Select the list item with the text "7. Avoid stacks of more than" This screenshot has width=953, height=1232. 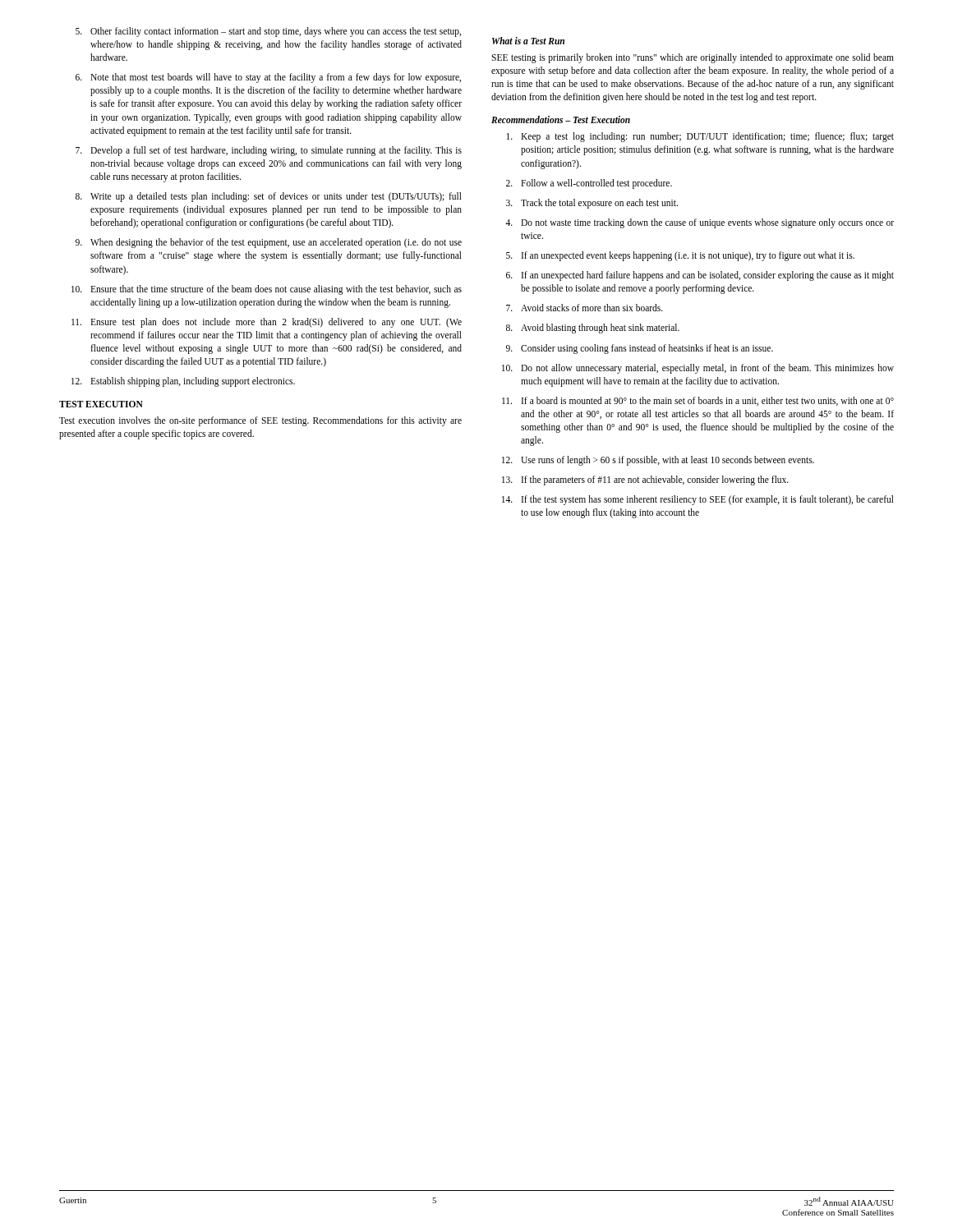[x=585, y=308]
